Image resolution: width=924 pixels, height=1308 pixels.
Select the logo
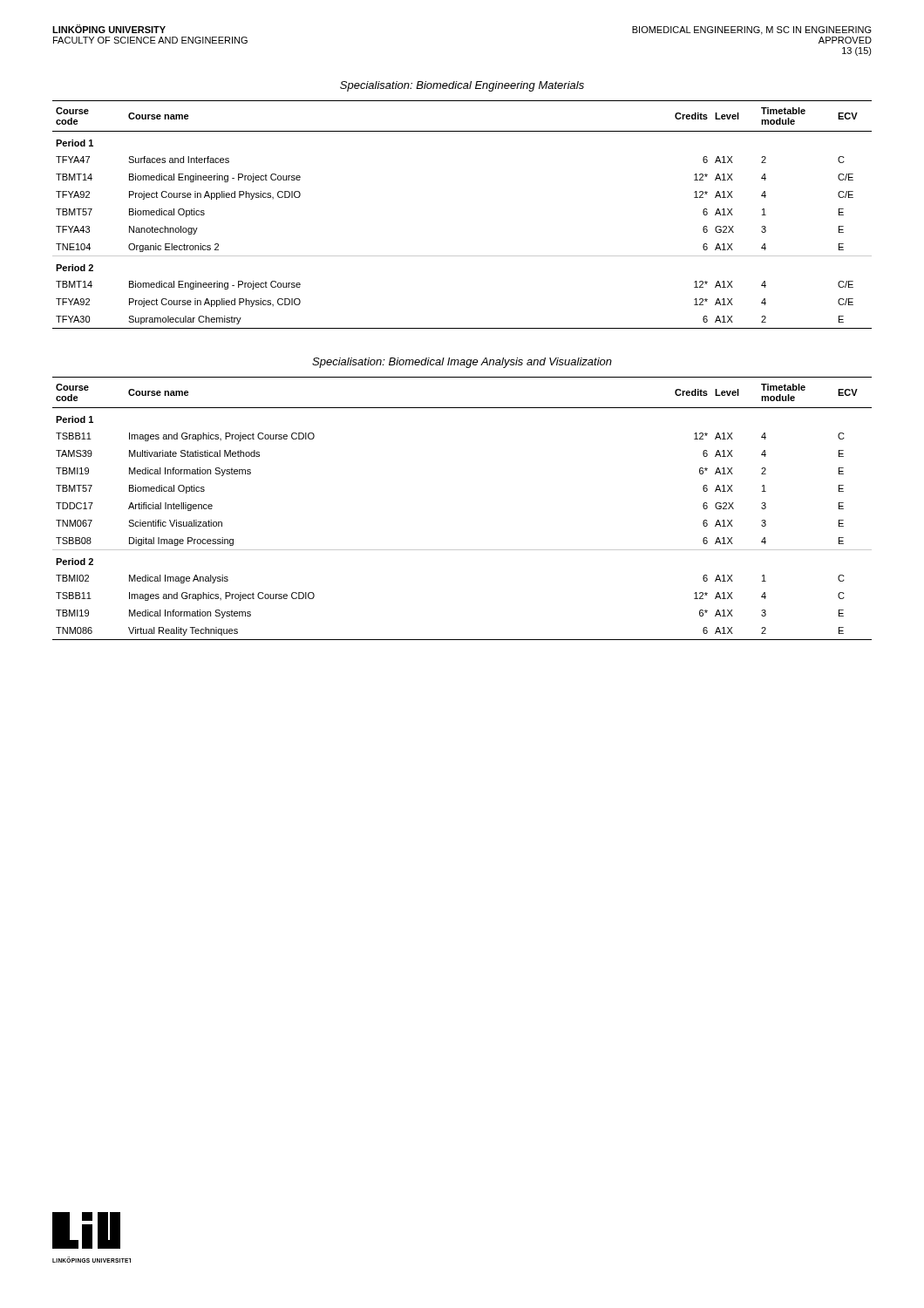(x=92, y=1243)
